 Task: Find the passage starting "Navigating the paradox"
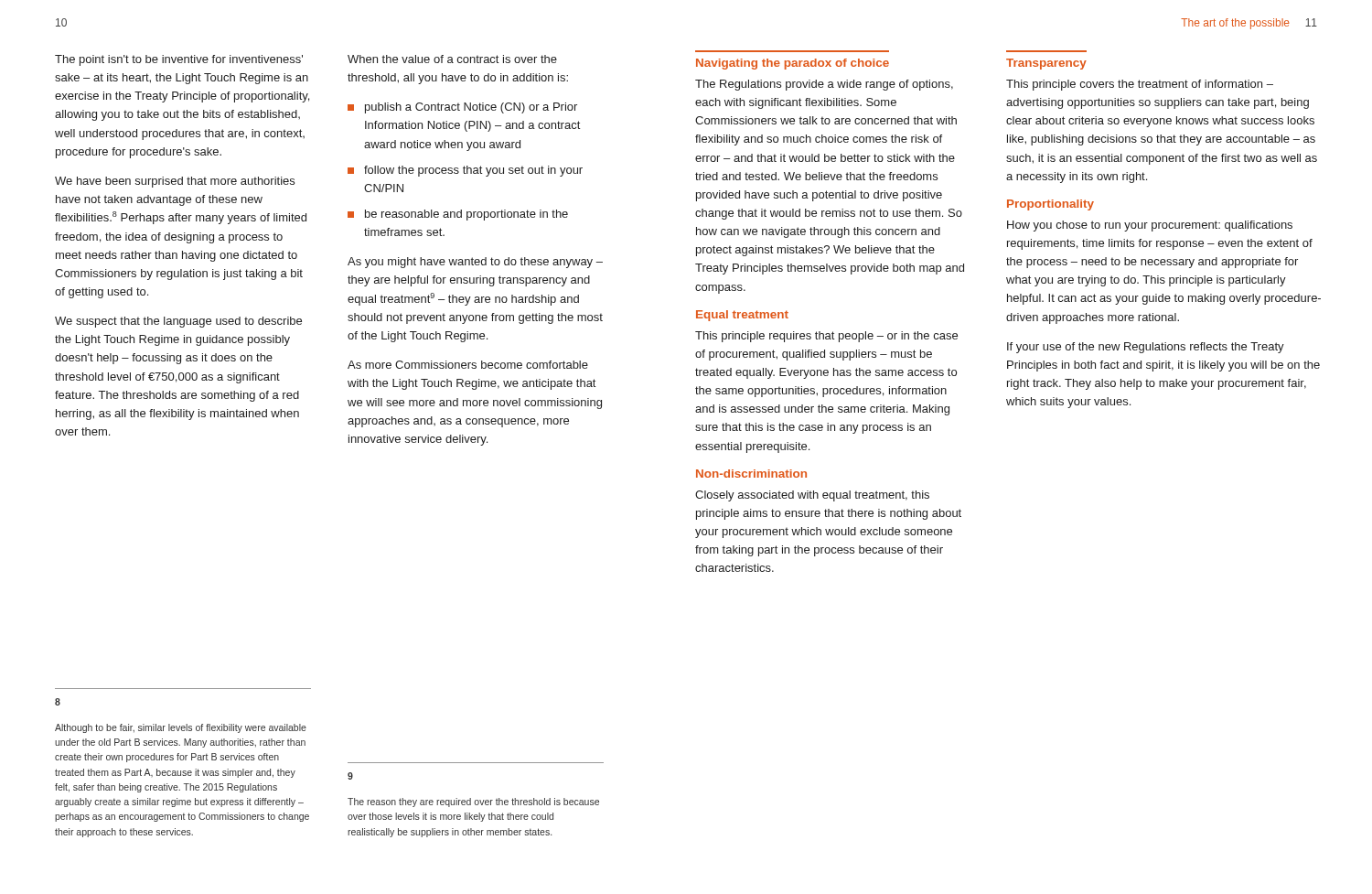pos(792,60)
